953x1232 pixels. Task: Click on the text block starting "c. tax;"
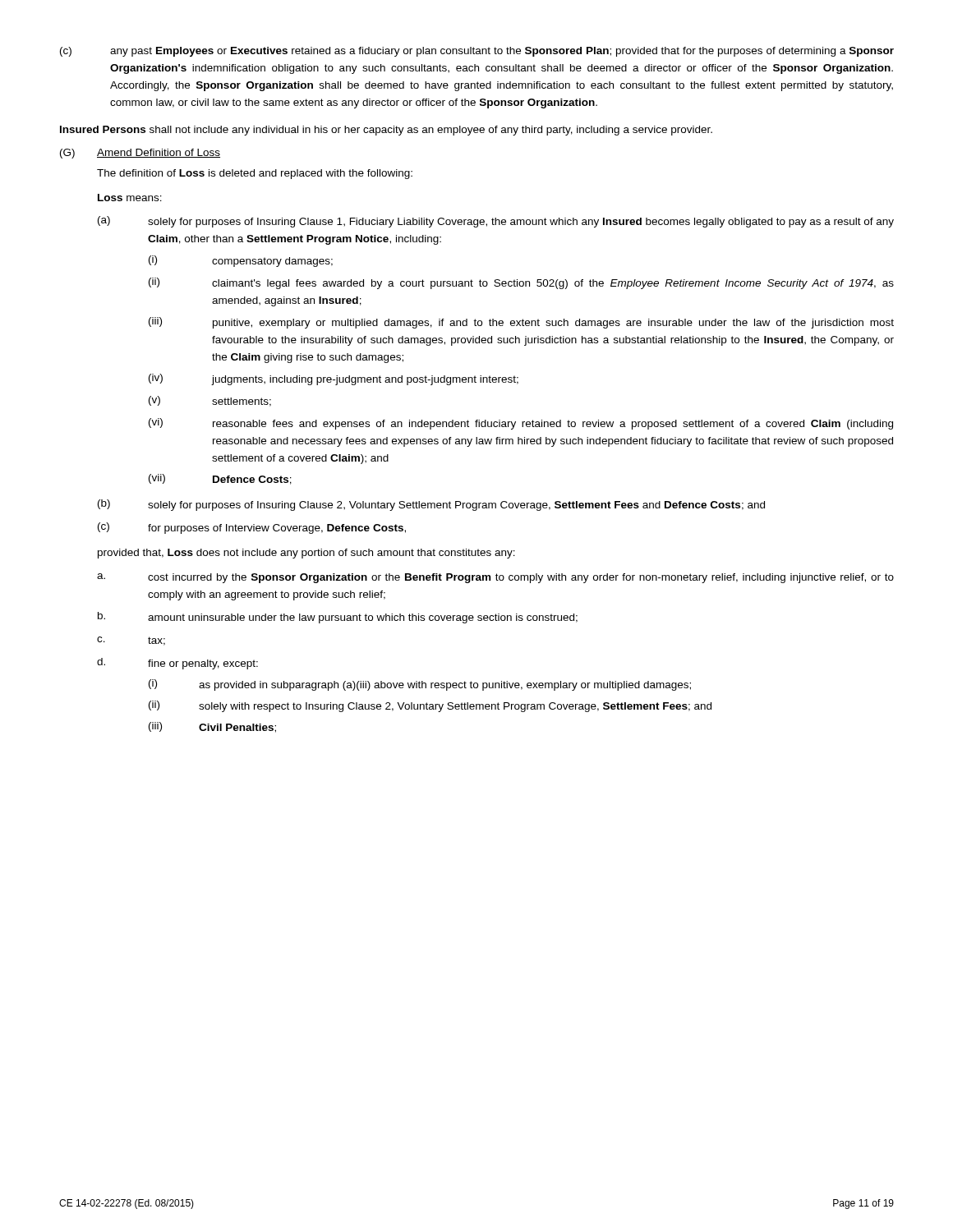[99, 641]
